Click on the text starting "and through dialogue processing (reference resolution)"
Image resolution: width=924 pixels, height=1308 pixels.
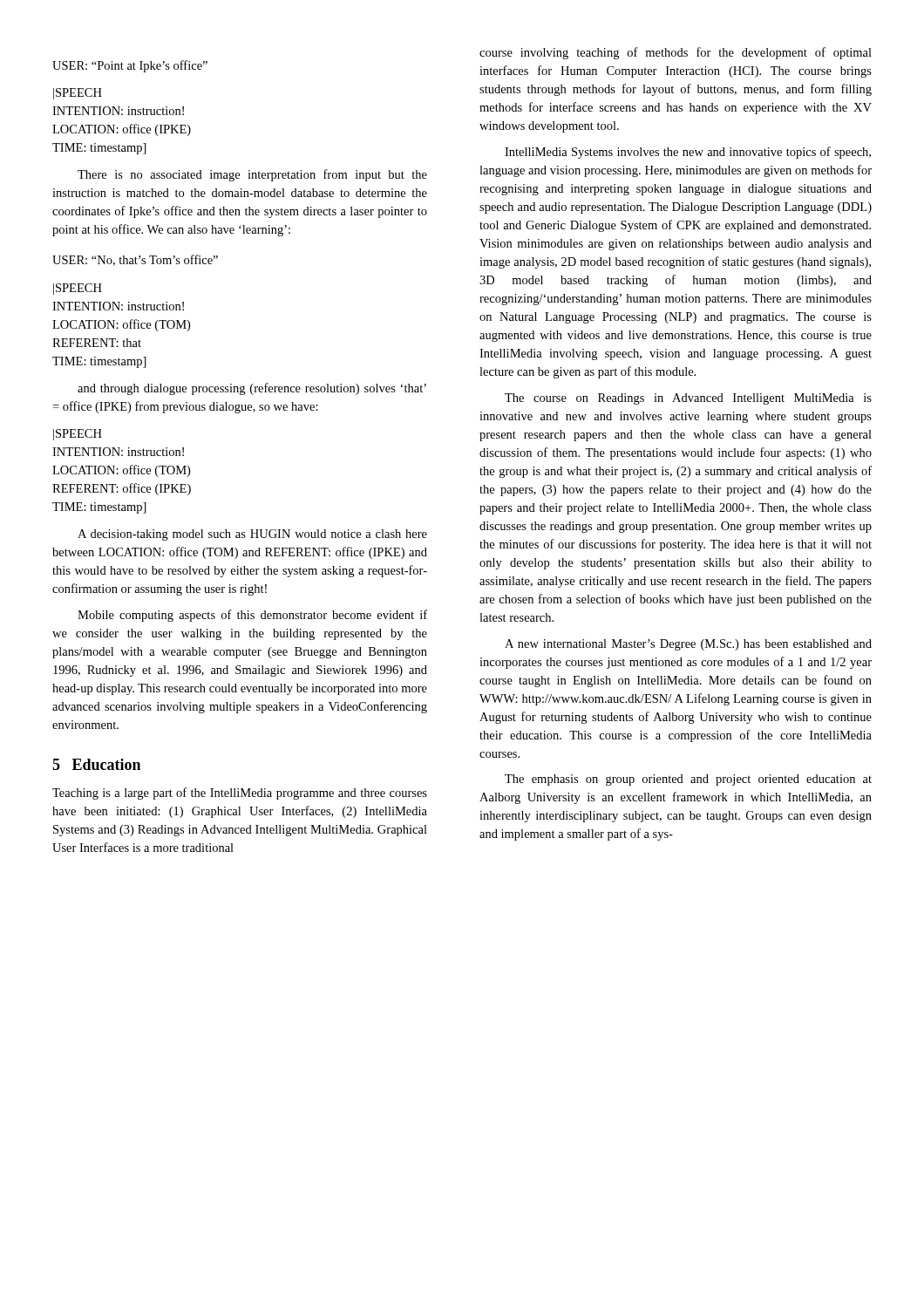[x=240, y=398]
